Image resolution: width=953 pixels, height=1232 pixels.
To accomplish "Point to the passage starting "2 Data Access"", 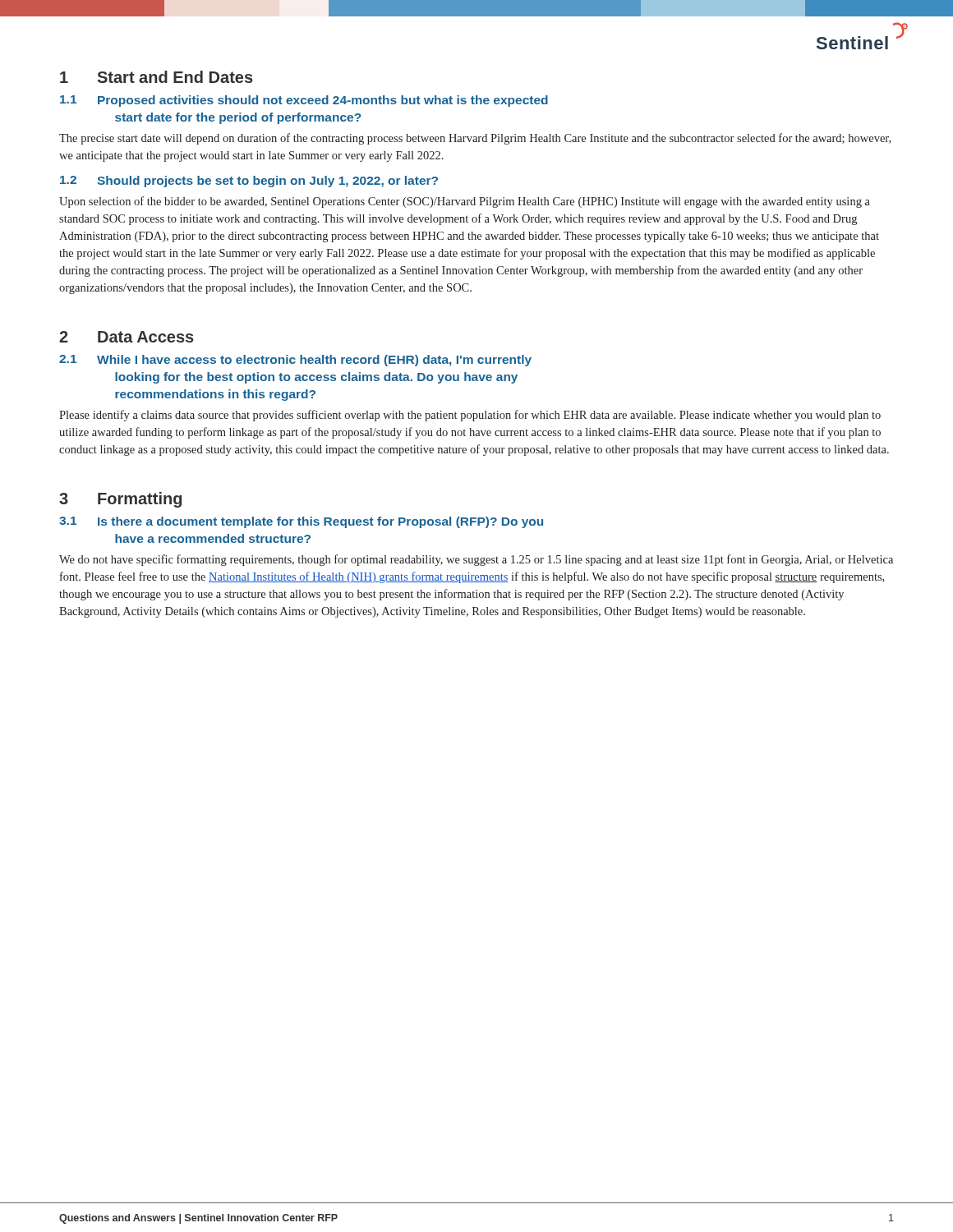I will tap(127, 337).
